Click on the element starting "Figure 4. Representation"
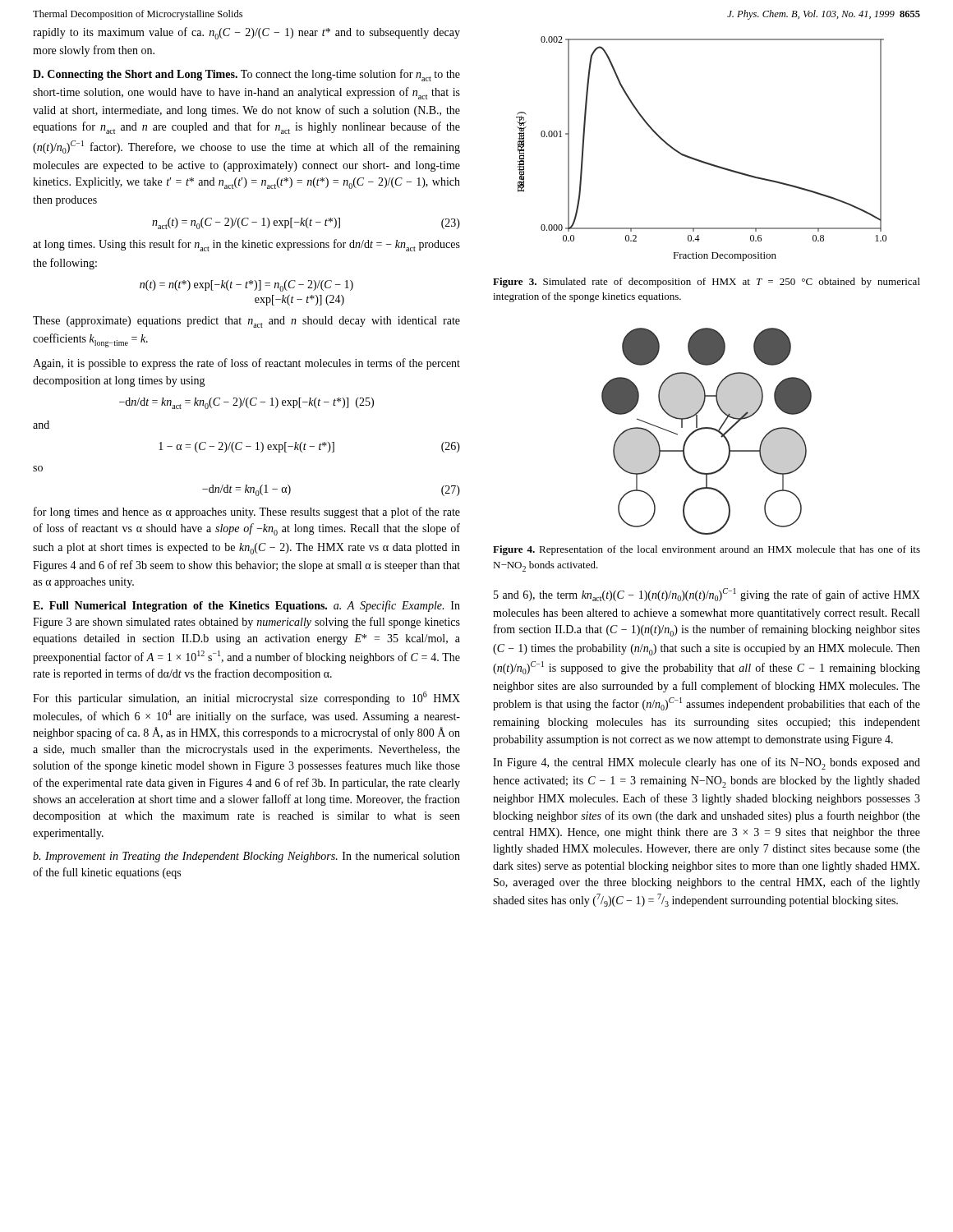Image resolution: width=953 pixels, height=1232 pixels. click(x=707, y=558)
